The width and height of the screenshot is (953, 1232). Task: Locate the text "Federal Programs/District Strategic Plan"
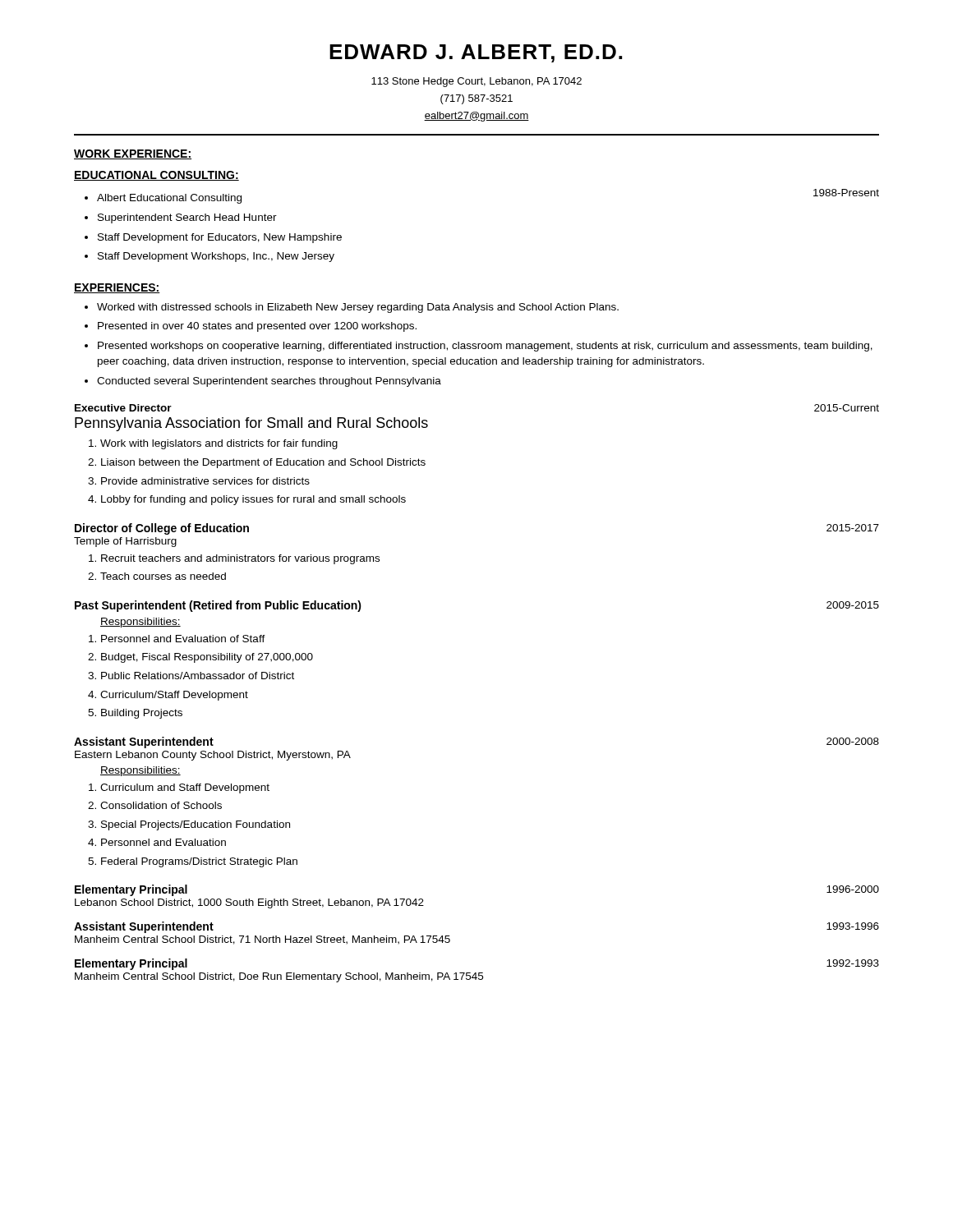tap(199, 861)
